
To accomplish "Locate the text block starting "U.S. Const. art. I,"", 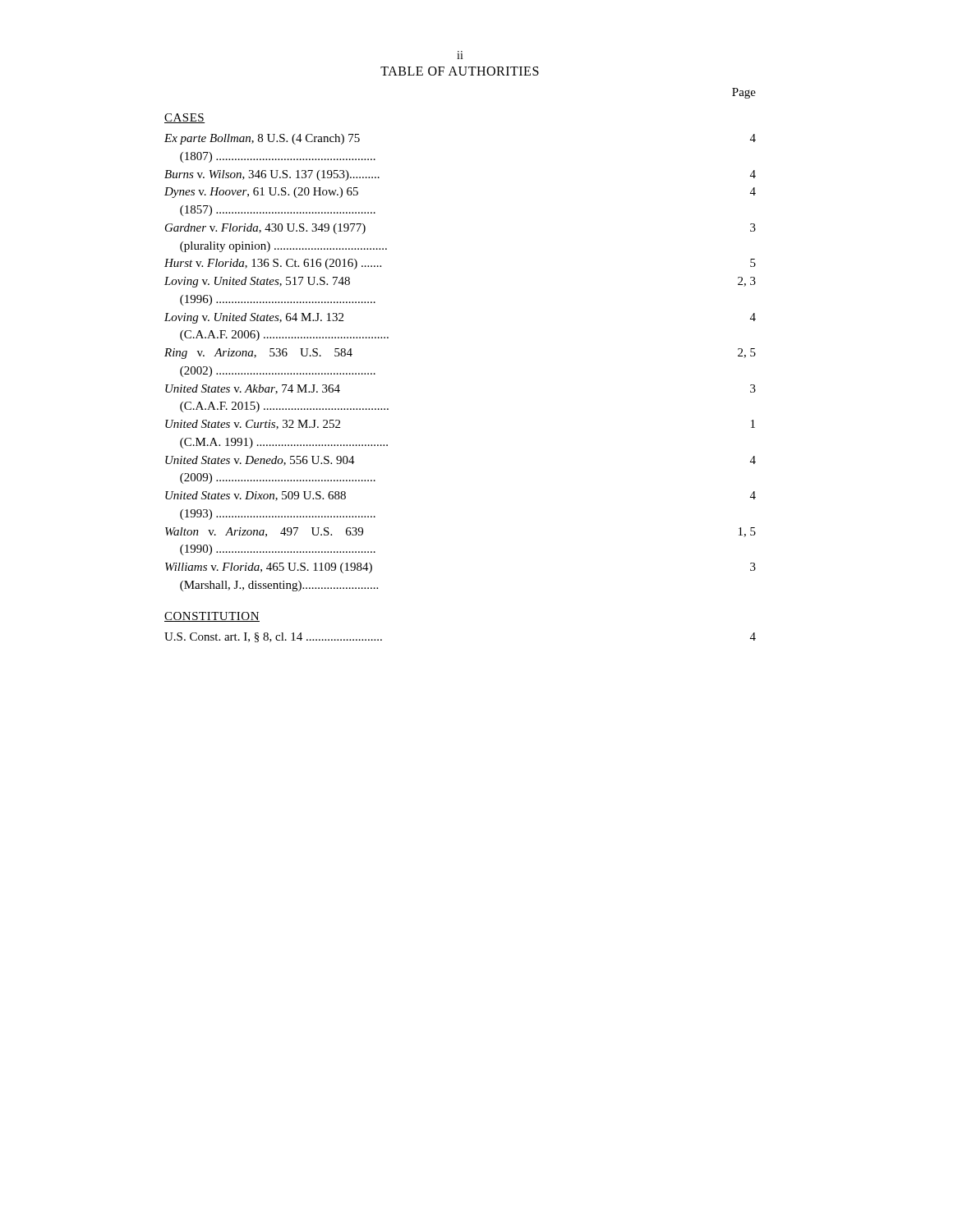I will pos(230,637).
